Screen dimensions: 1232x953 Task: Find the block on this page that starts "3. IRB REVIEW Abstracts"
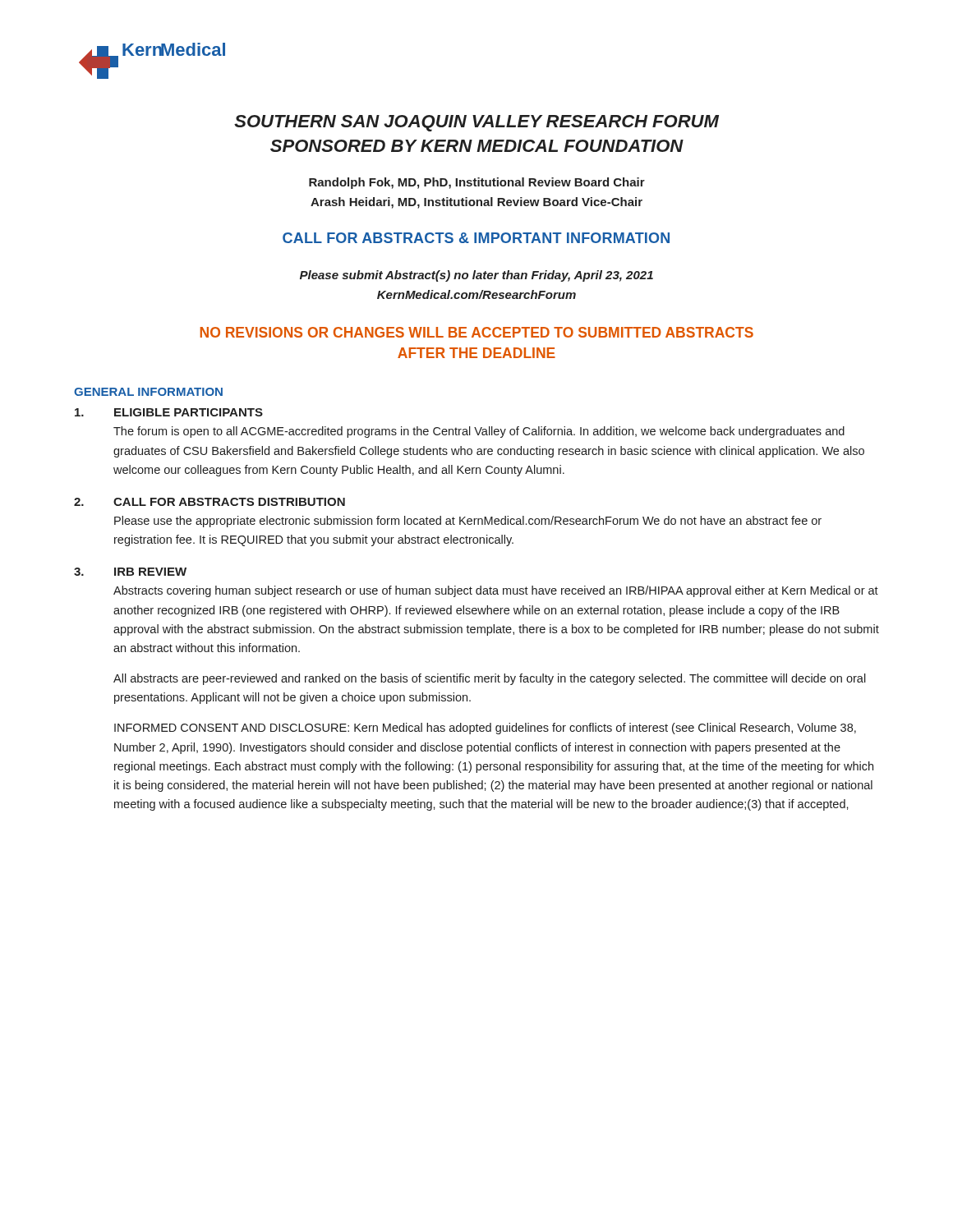click(476, 689)
